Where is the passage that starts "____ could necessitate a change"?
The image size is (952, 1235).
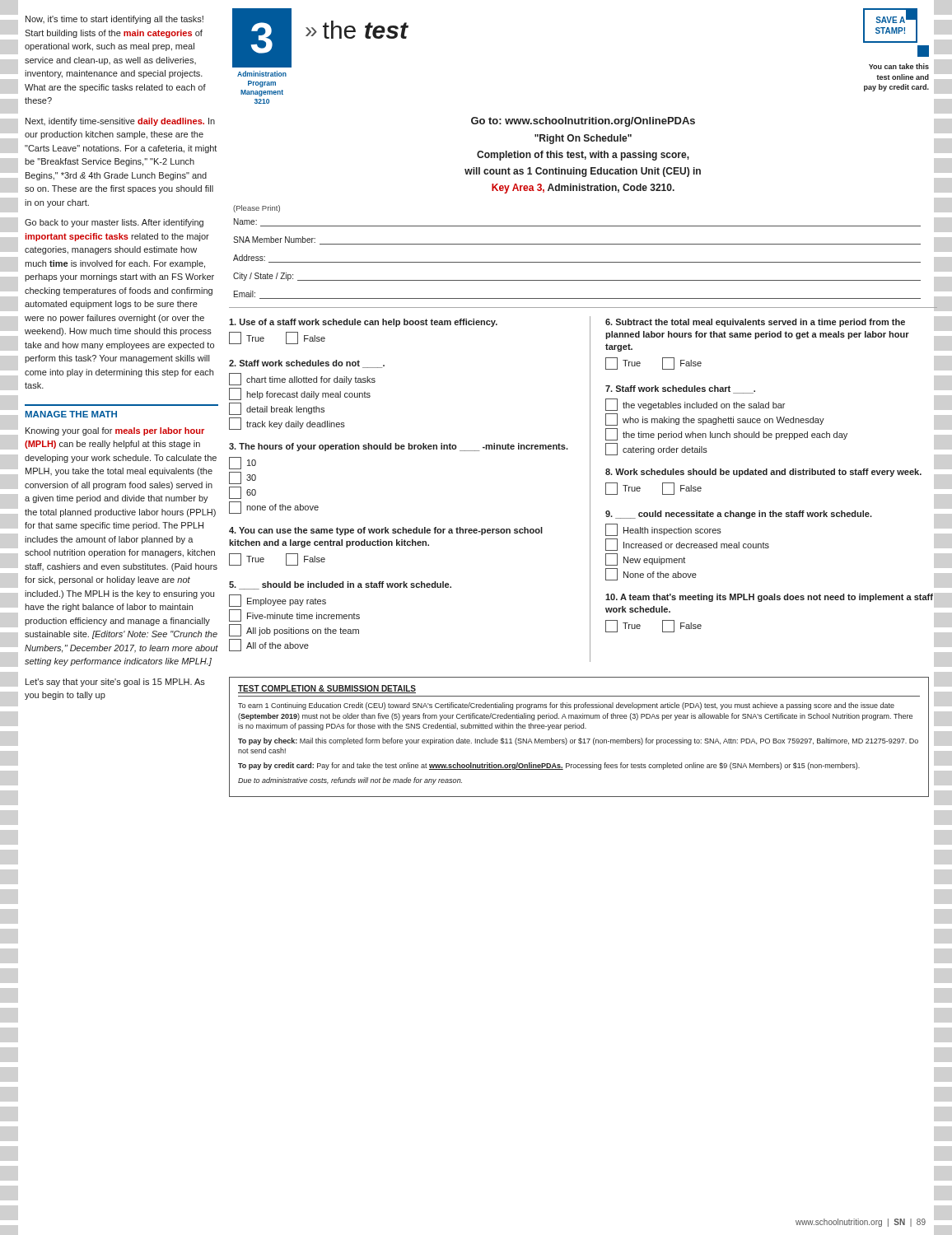(770, 544)
